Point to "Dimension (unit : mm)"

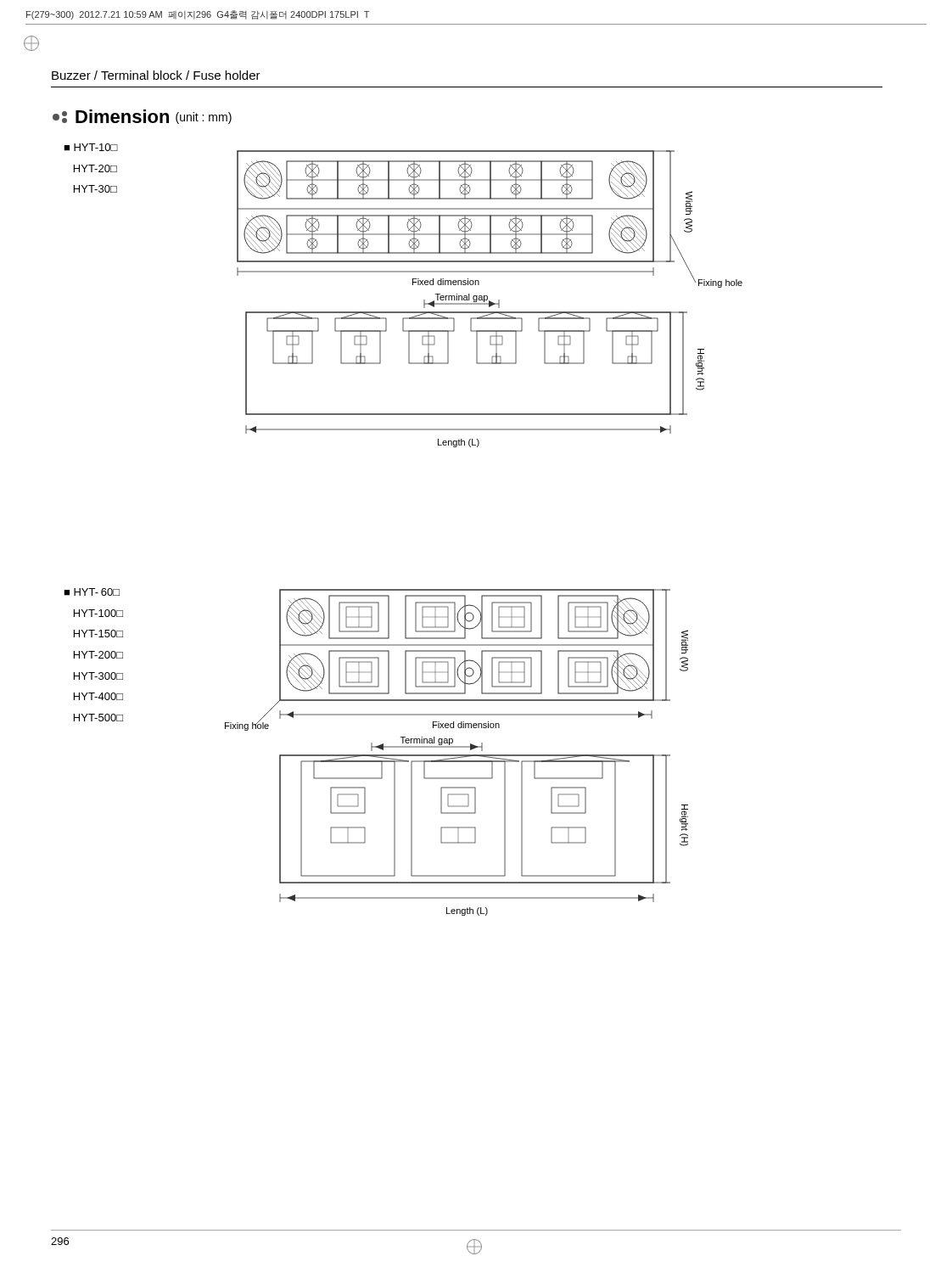coord(141,117)
